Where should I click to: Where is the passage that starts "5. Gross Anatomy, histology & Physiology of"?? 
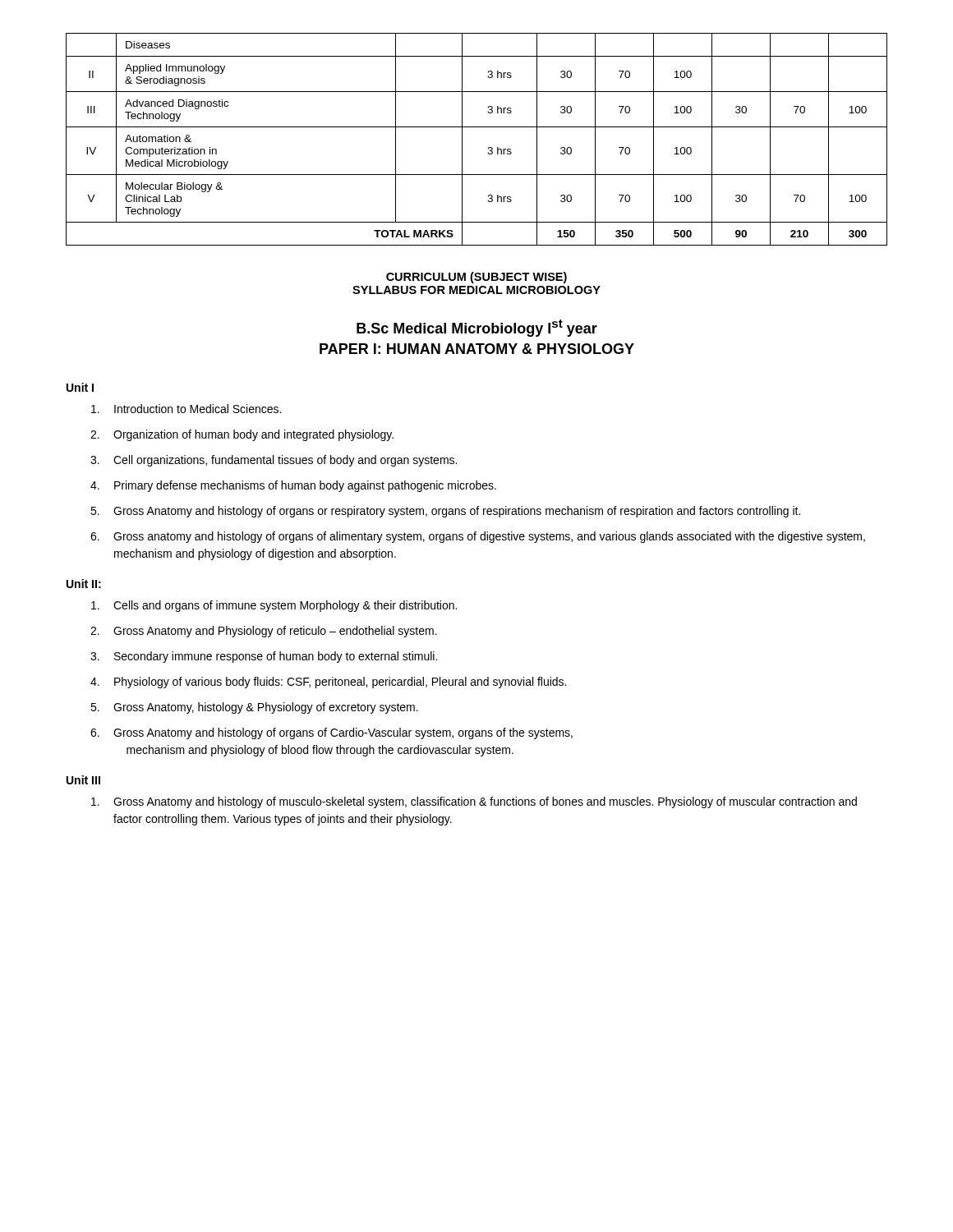(254, 708)
